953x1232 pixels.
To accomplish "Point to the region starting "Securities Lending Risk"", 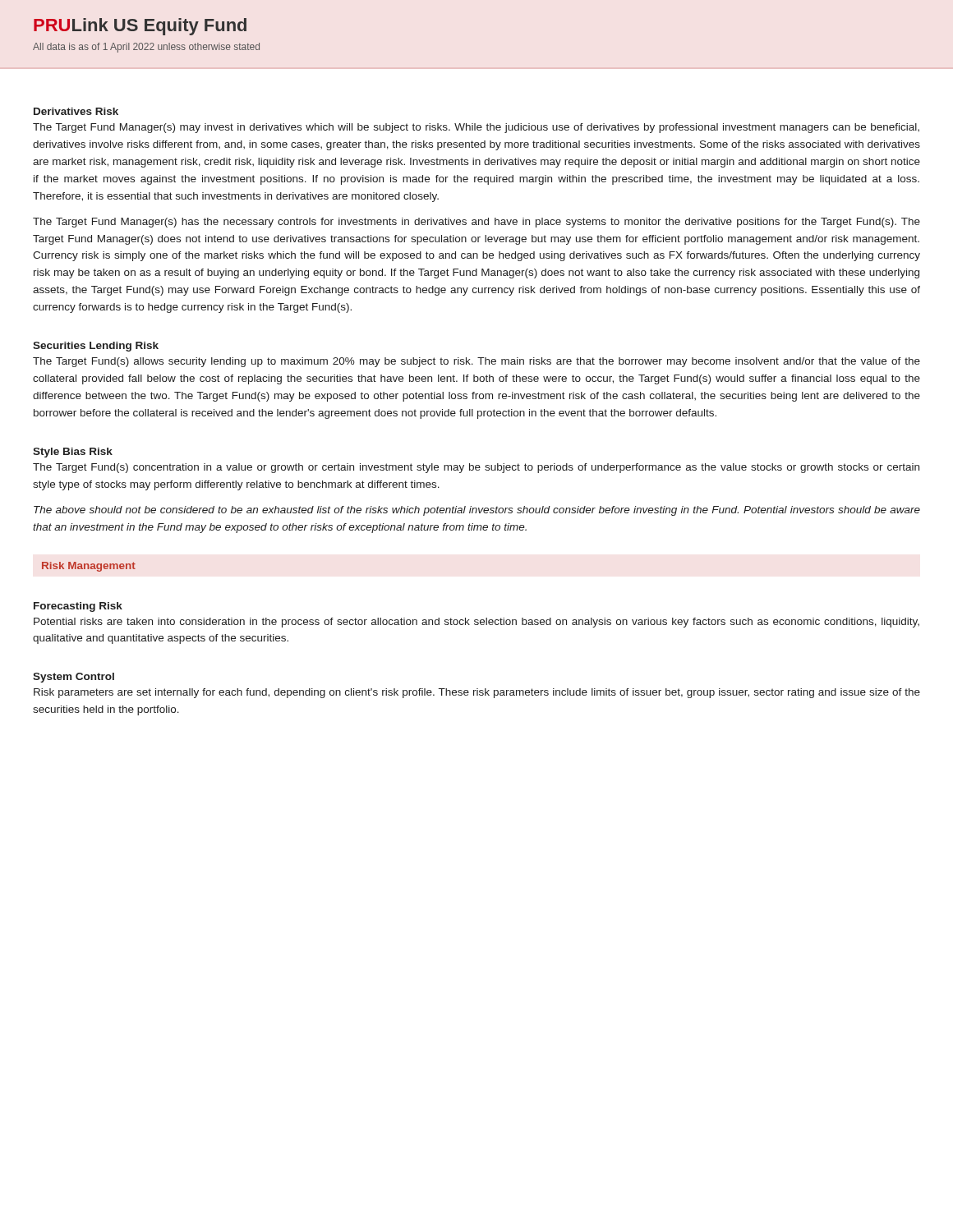I will (96, 347).
